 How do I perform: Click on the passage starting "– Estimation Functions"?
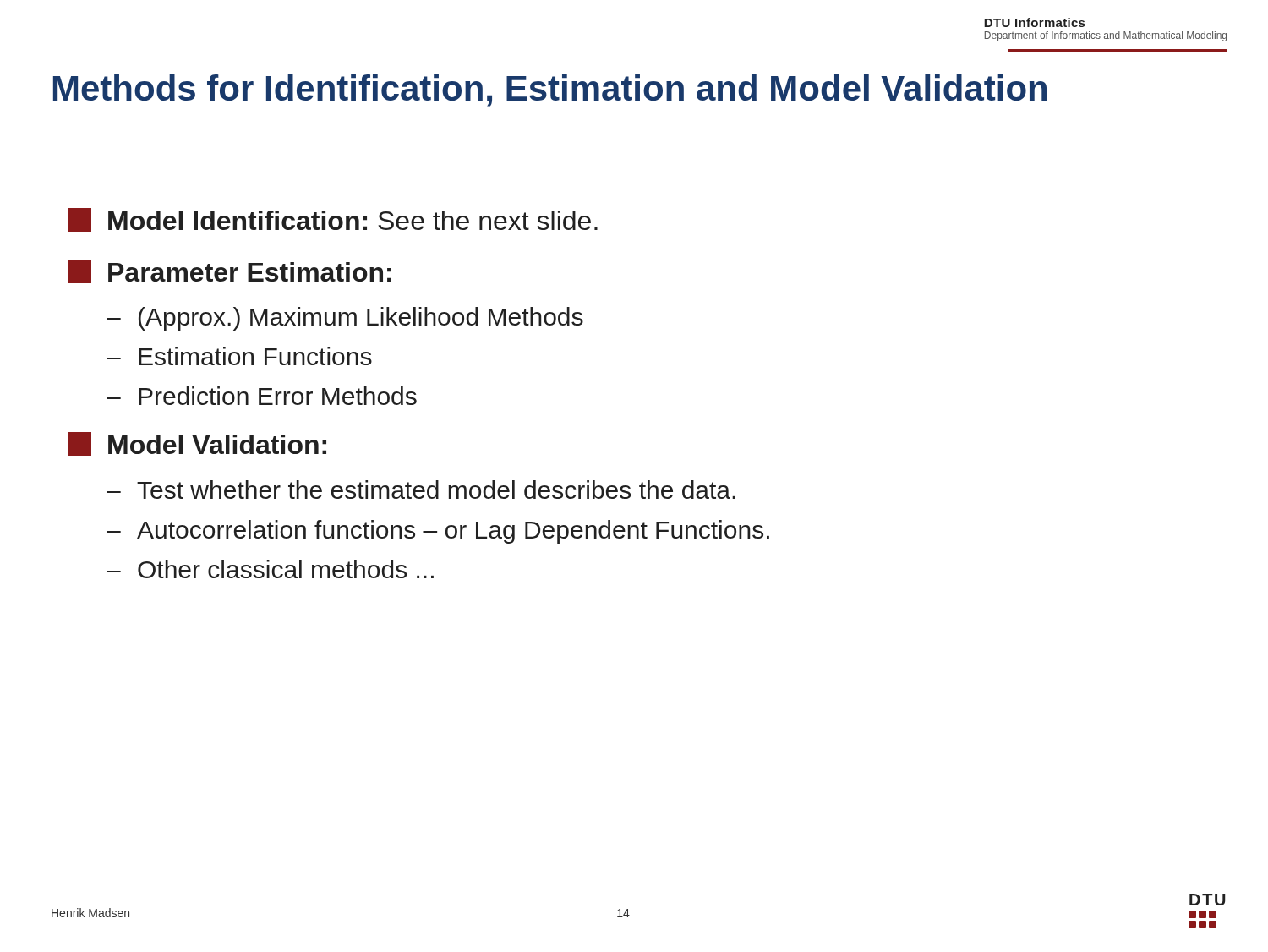pos(239,357)
